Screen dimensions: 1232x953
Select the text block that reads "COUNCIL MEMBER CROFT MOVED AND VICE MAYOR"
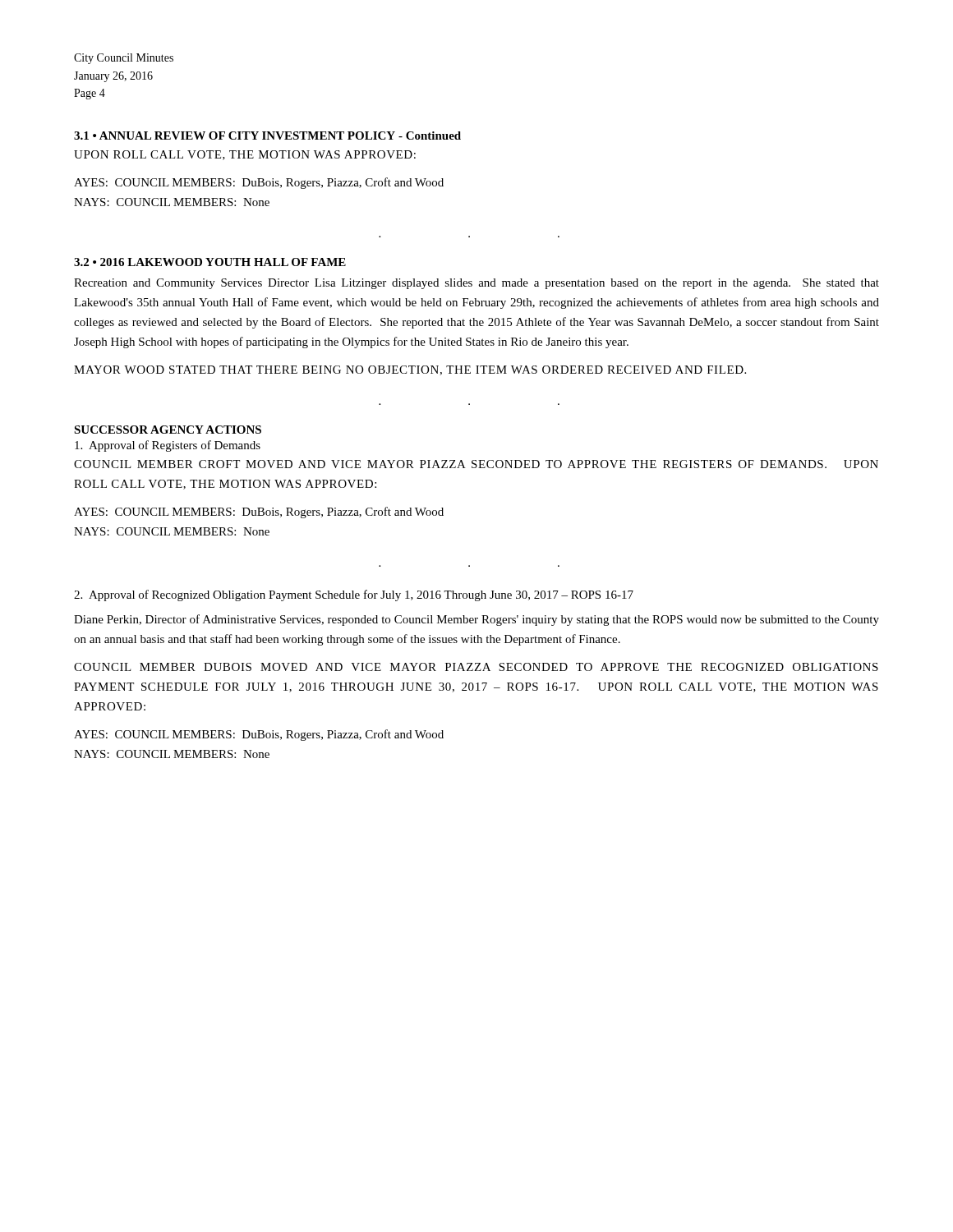pyautogui.click(x=476, y=474)
